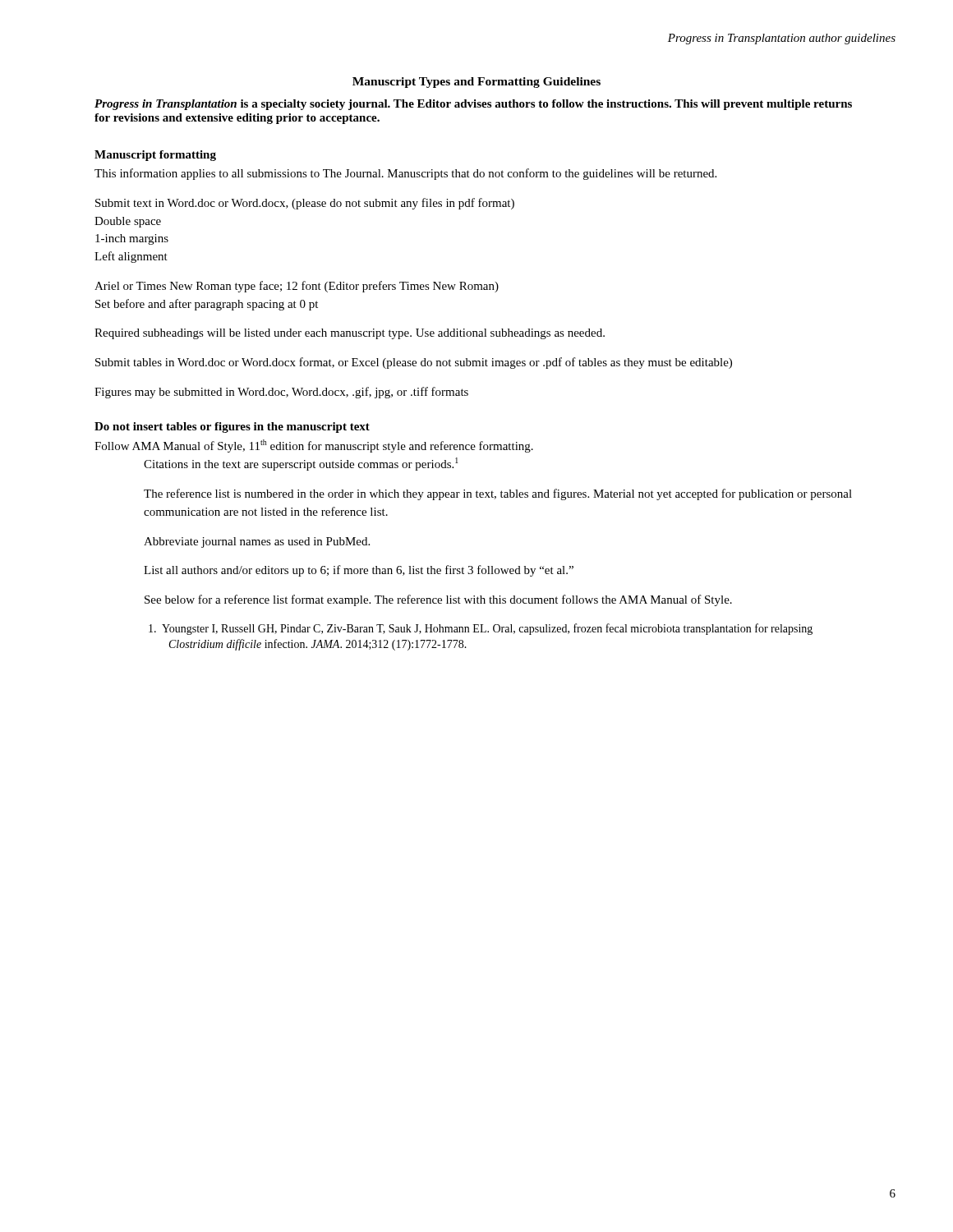
Task: Where is the section header that starts "Do not insert tables or"?
Action: (x=232, y=426)
